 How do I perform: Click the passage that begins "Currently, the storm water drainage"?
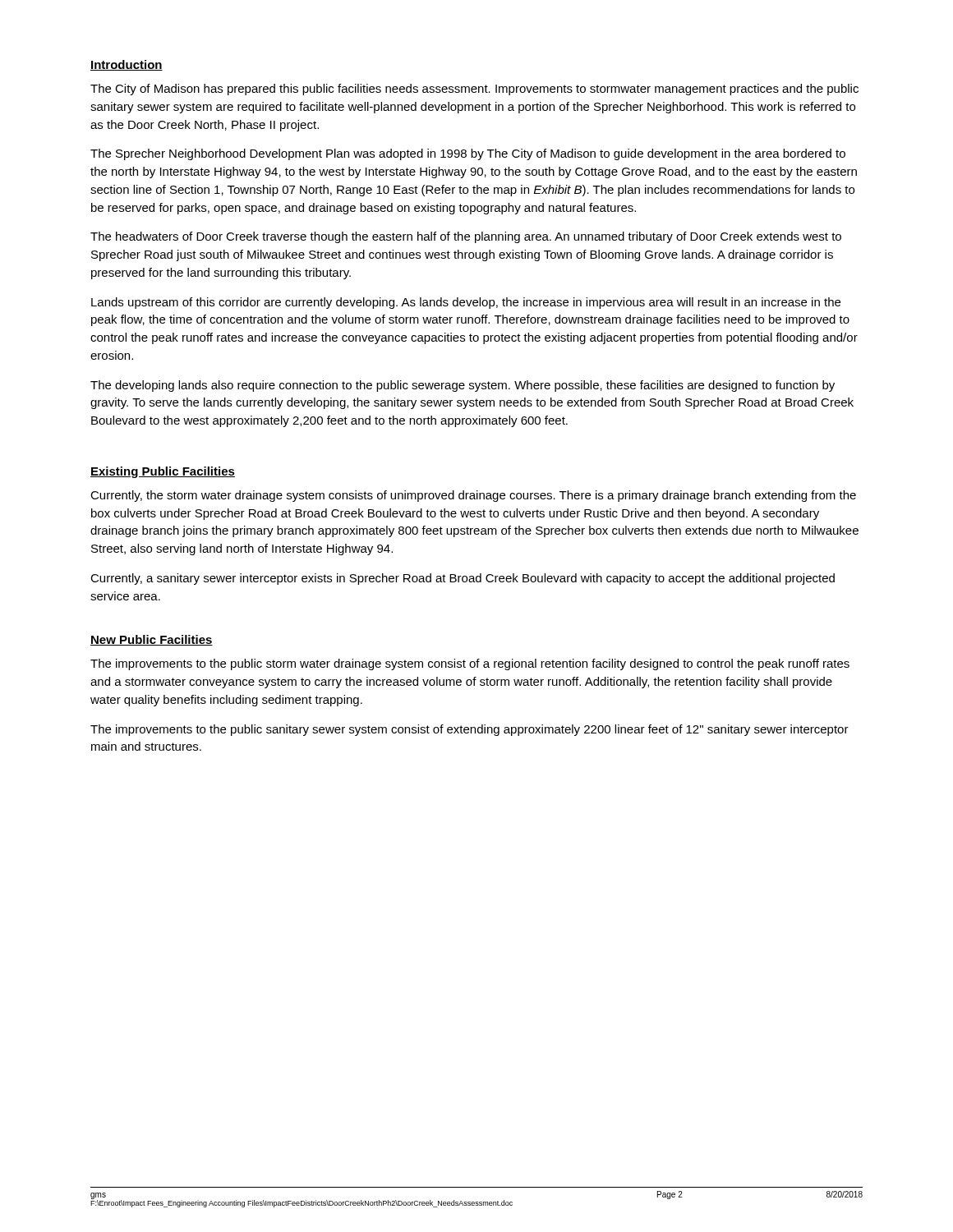click(x=475, y=521)
